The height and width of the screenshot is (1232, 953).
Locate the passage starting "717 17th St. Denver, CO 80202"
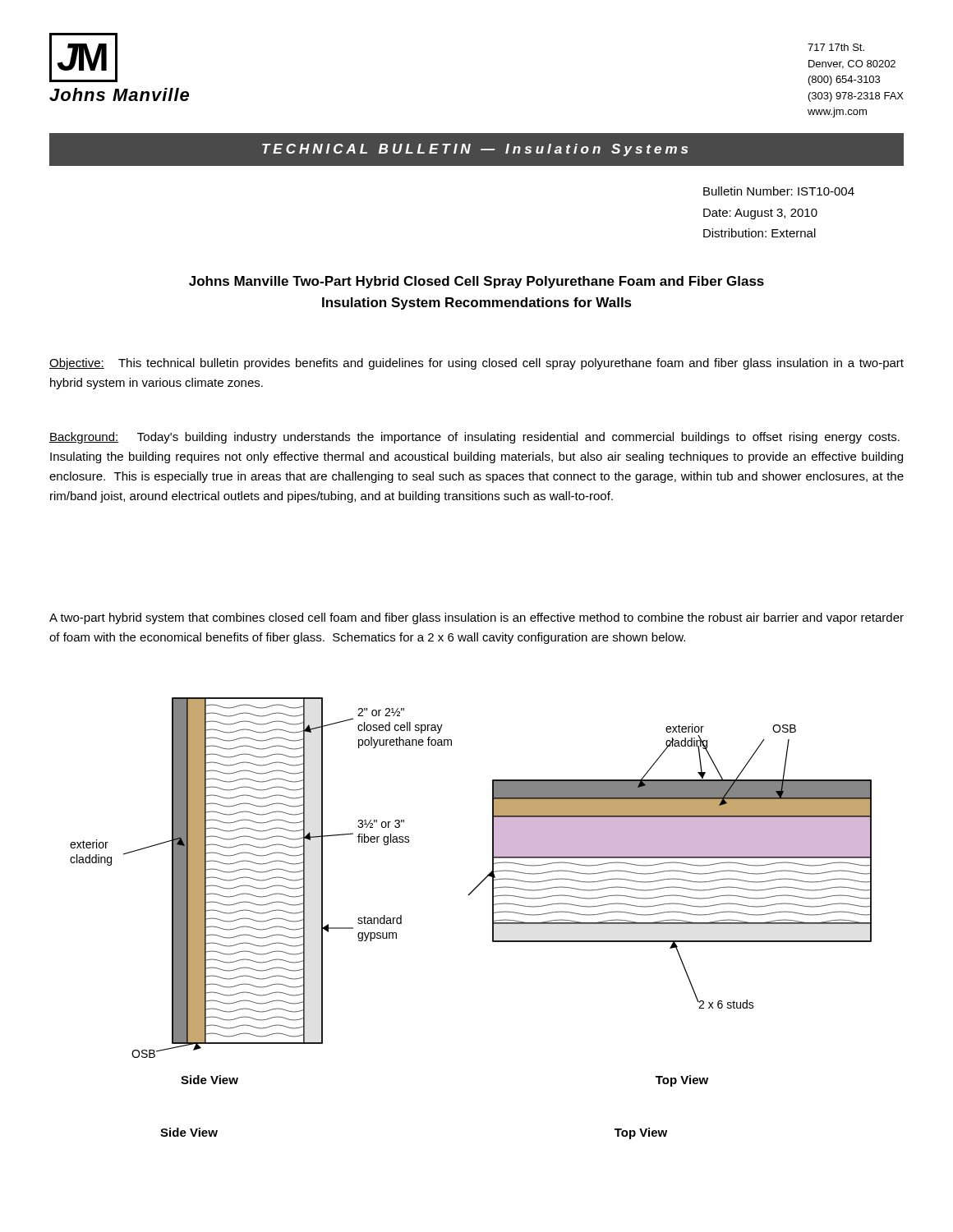[x=856, y=79]
